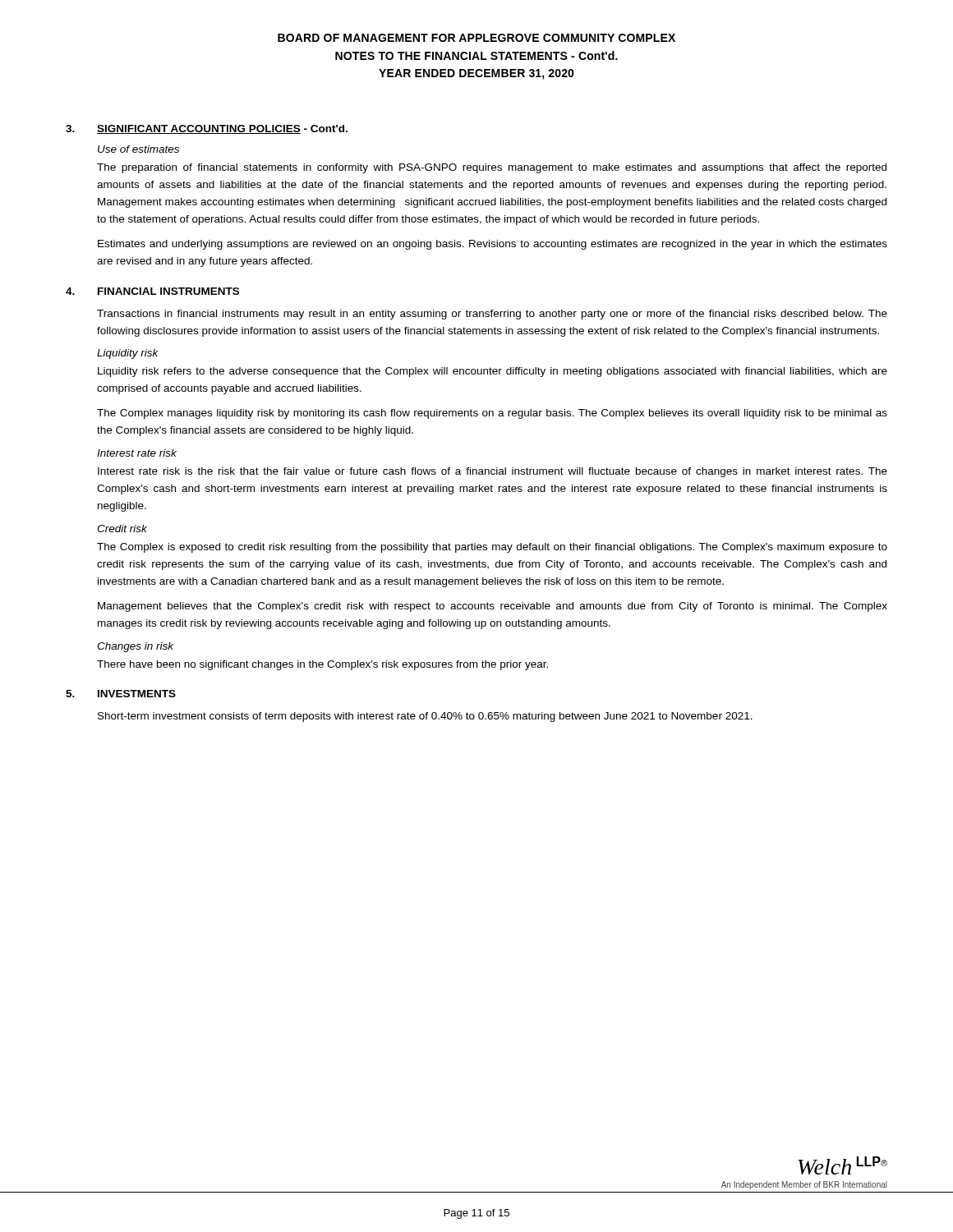Viewport: 953px width, 1232px height.
Task: Navigate to the text block starting "Short-term investment consists of term deposits with interest"
Action: point(425,716)
